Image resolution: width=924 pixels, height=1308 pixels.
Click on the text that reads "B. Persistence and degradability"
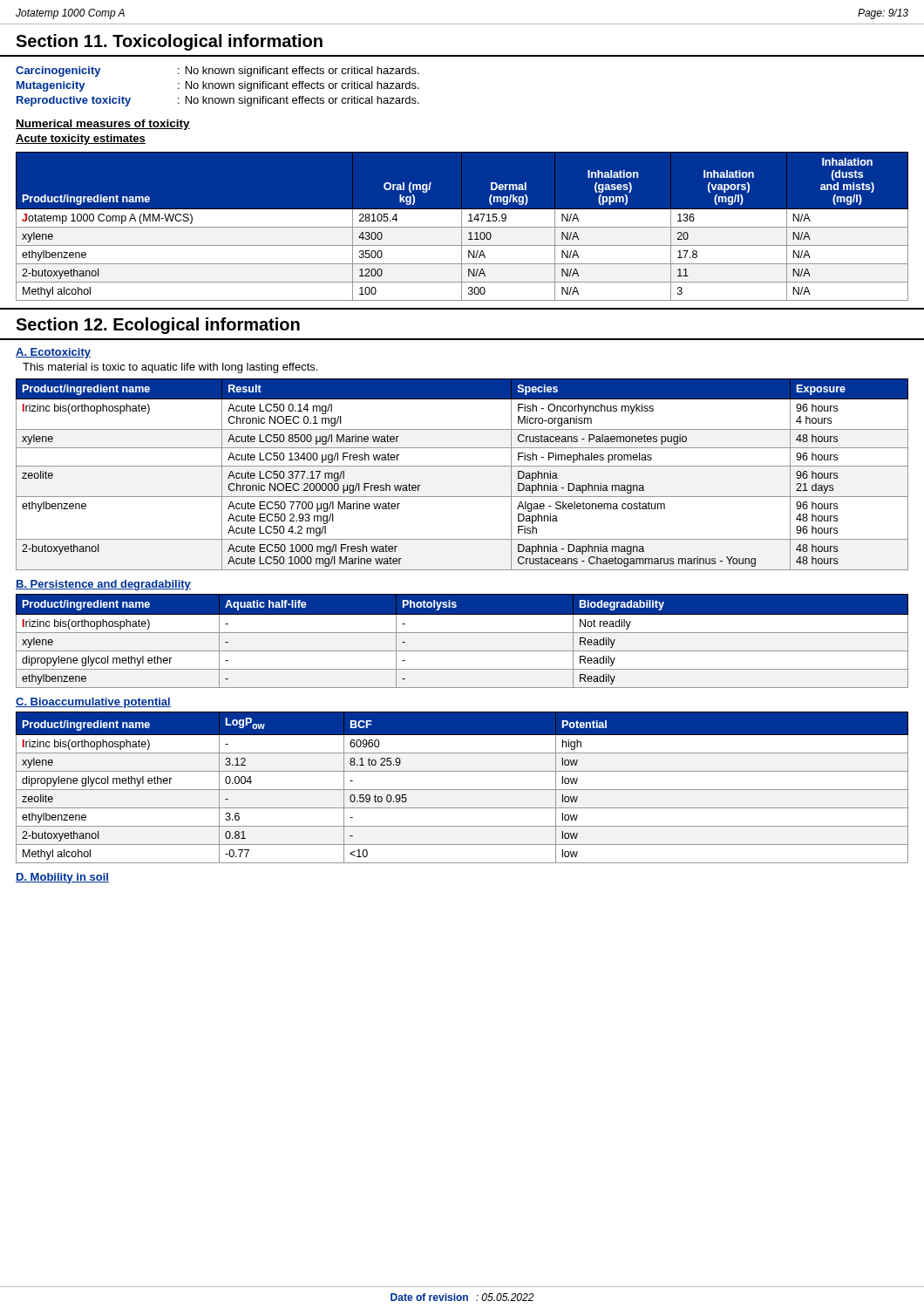pyautogui.click(x=103, y=584)
